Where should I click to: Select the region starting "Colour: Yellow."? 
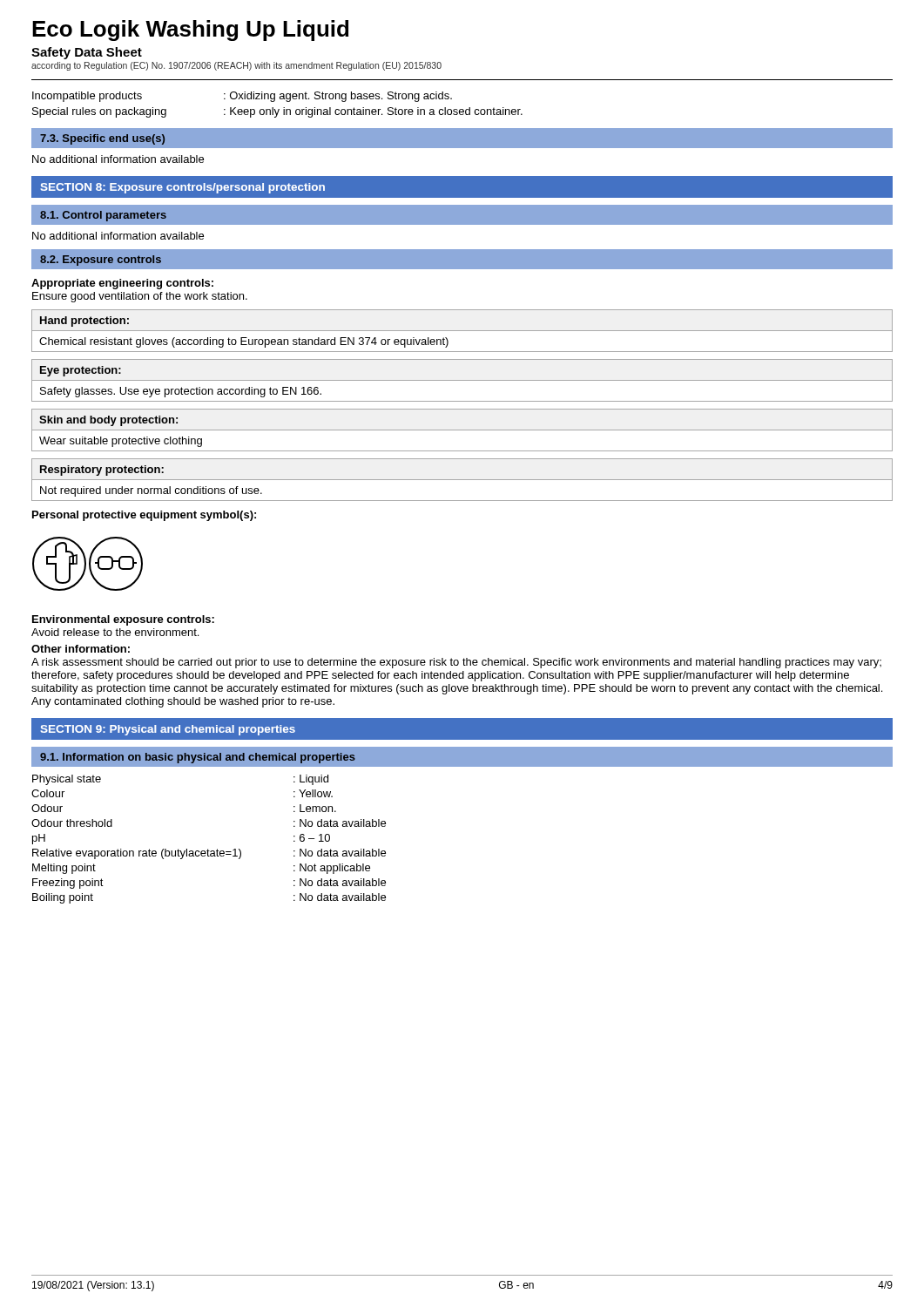pos(47,793)
